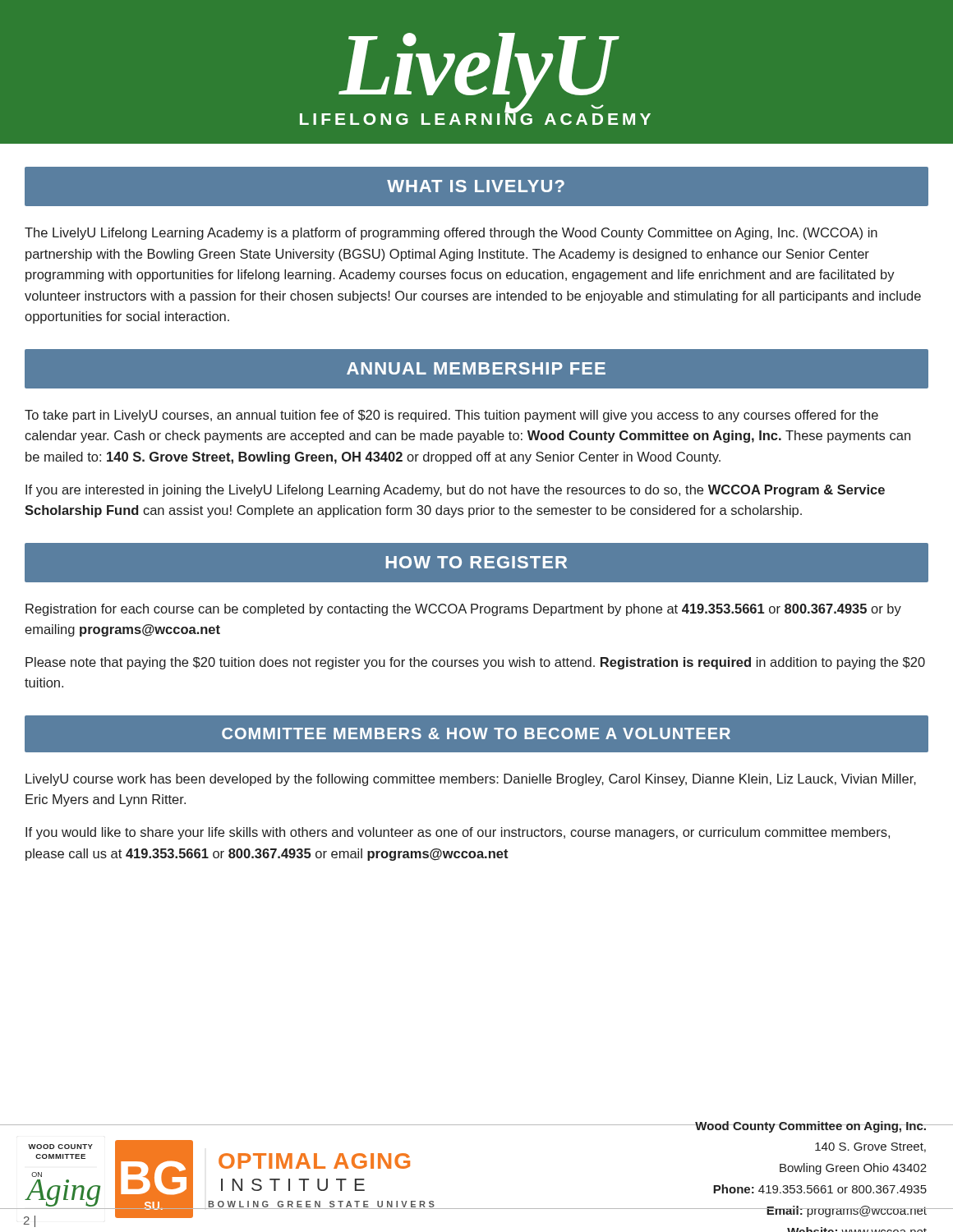Click the passage that begins "Registration for each"
Image resolution: width=953 pixels, height=1232 pixels.
point(463,619)
